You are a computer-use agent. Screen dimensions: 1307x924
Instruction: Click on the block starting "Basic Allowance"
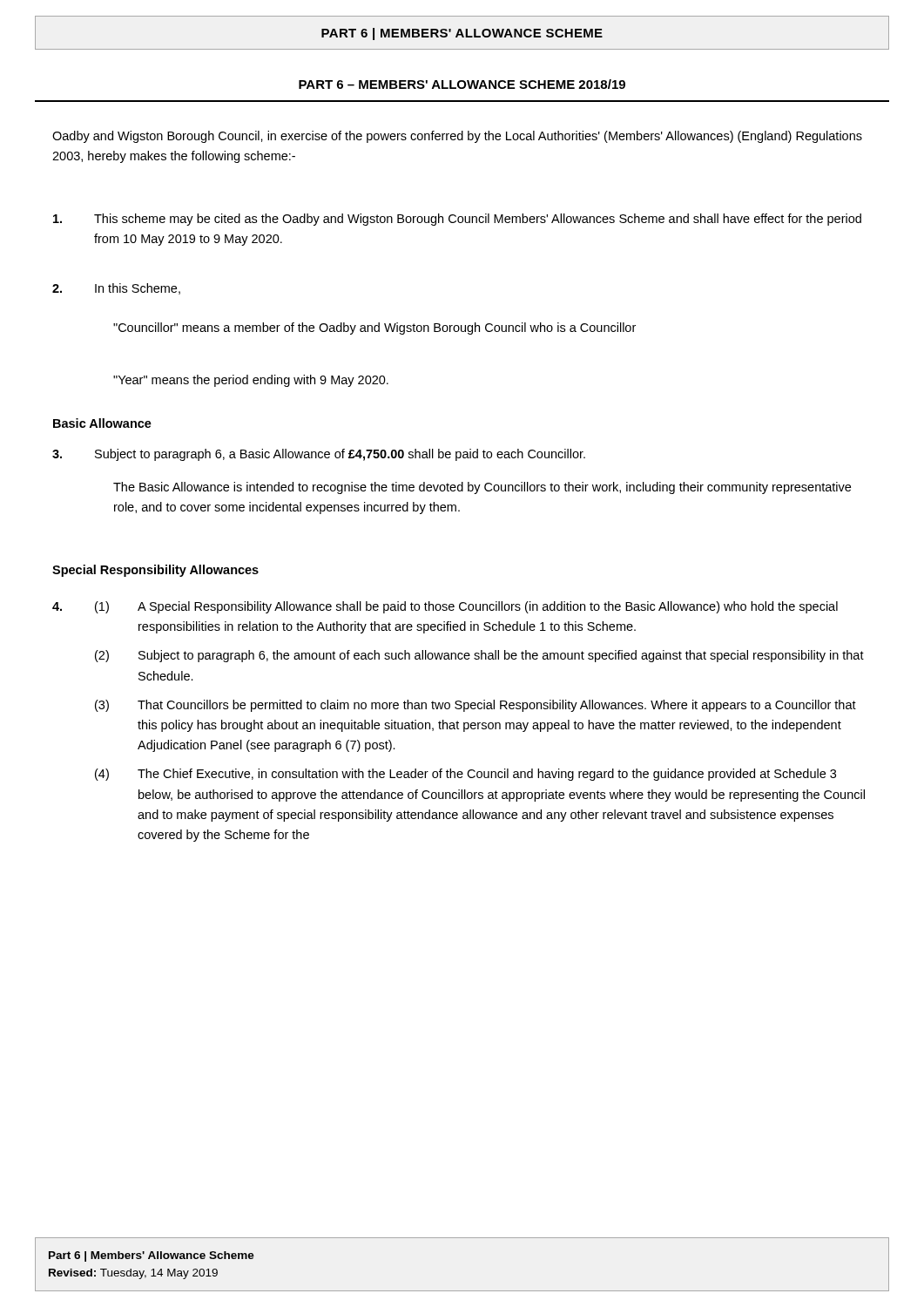pyautogui.click(x=102, y=423)
